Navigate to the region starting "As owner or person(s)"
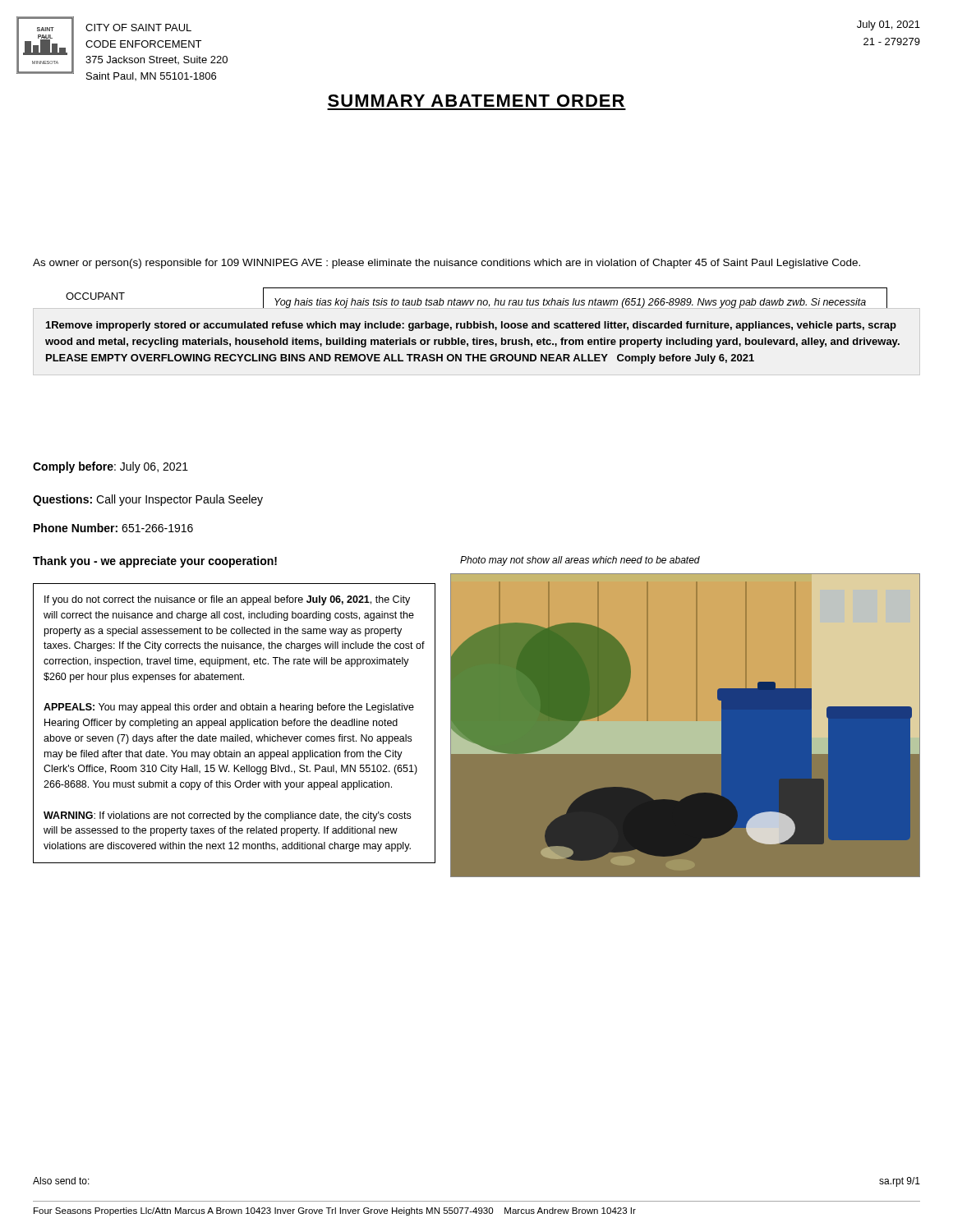This screenshot has height=1232, width=953. point(447,262)
